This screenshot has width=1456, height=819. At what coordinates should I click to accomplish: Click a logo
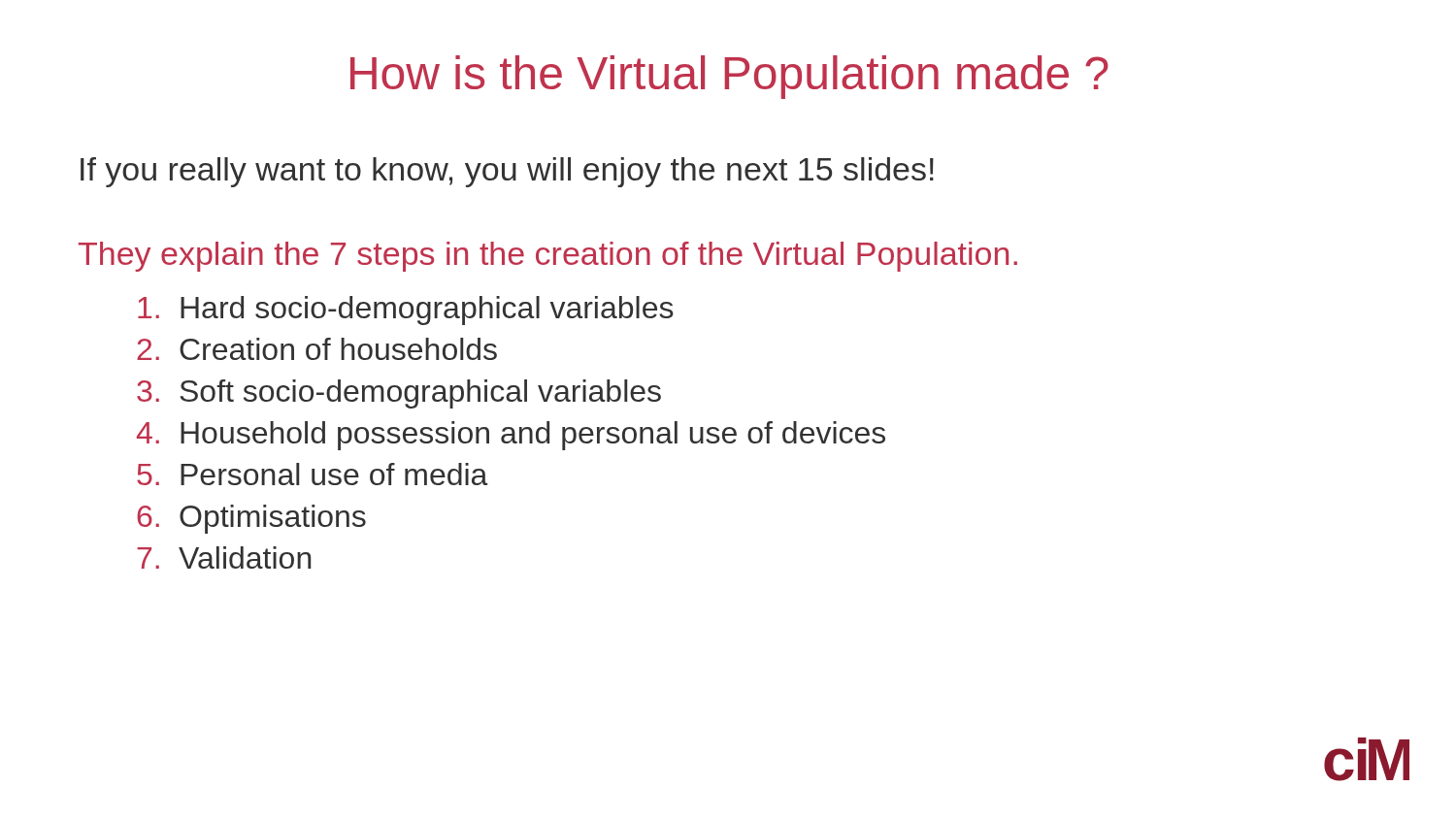[1366, 758]
